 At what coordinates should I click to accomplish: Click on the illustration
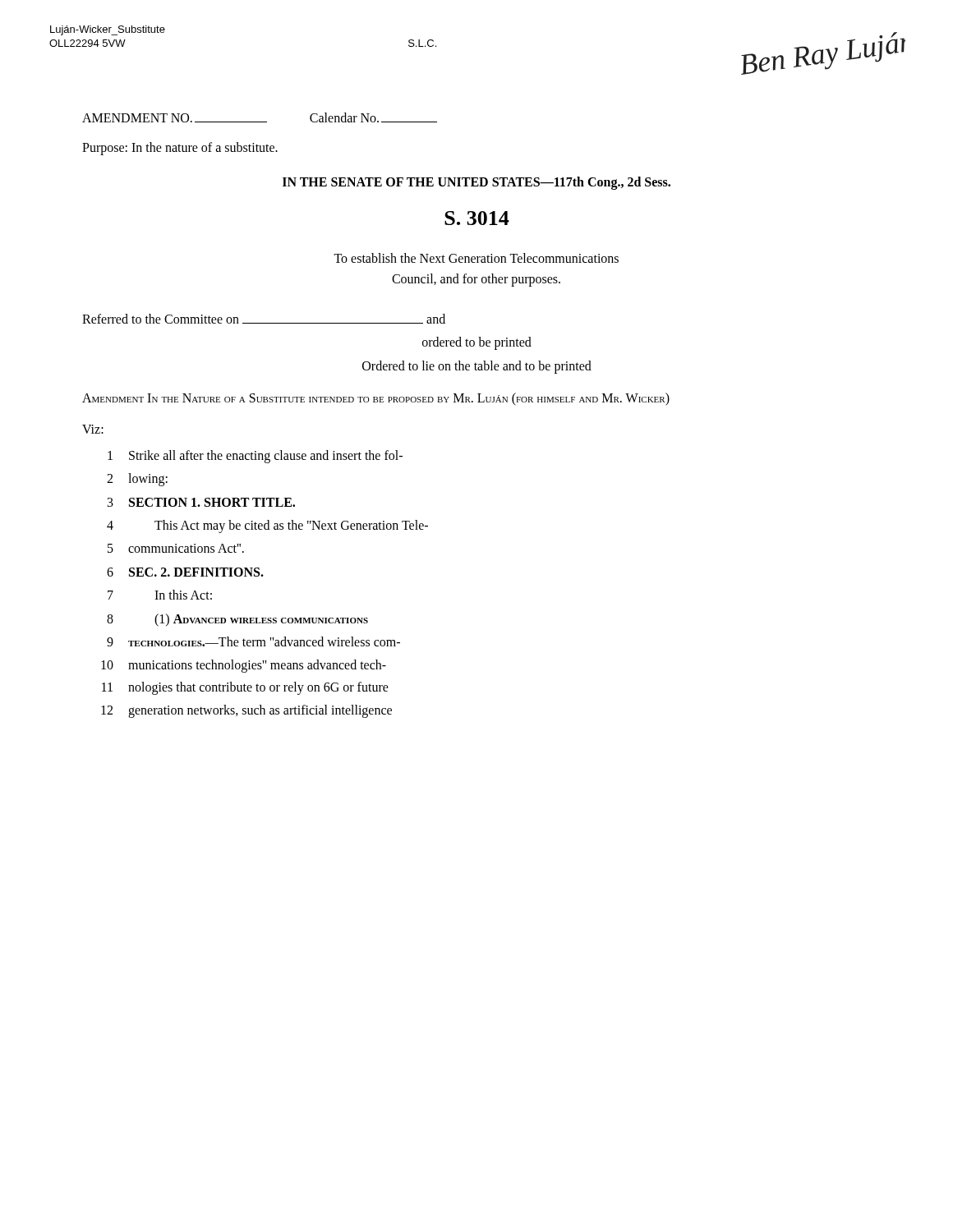[823, 60]
